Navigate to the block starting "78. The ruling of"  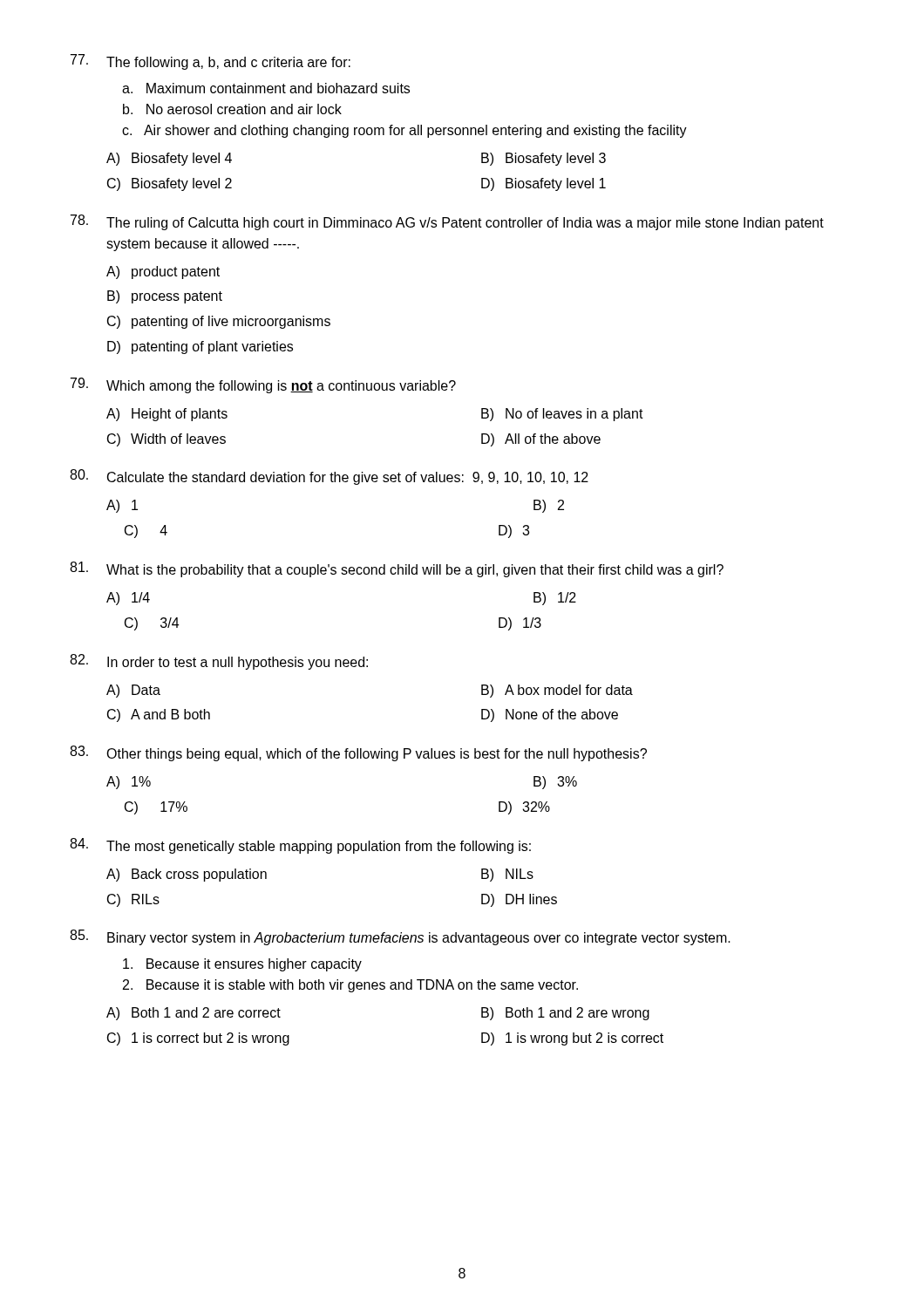pyautogui.click(x=447, y=222)
